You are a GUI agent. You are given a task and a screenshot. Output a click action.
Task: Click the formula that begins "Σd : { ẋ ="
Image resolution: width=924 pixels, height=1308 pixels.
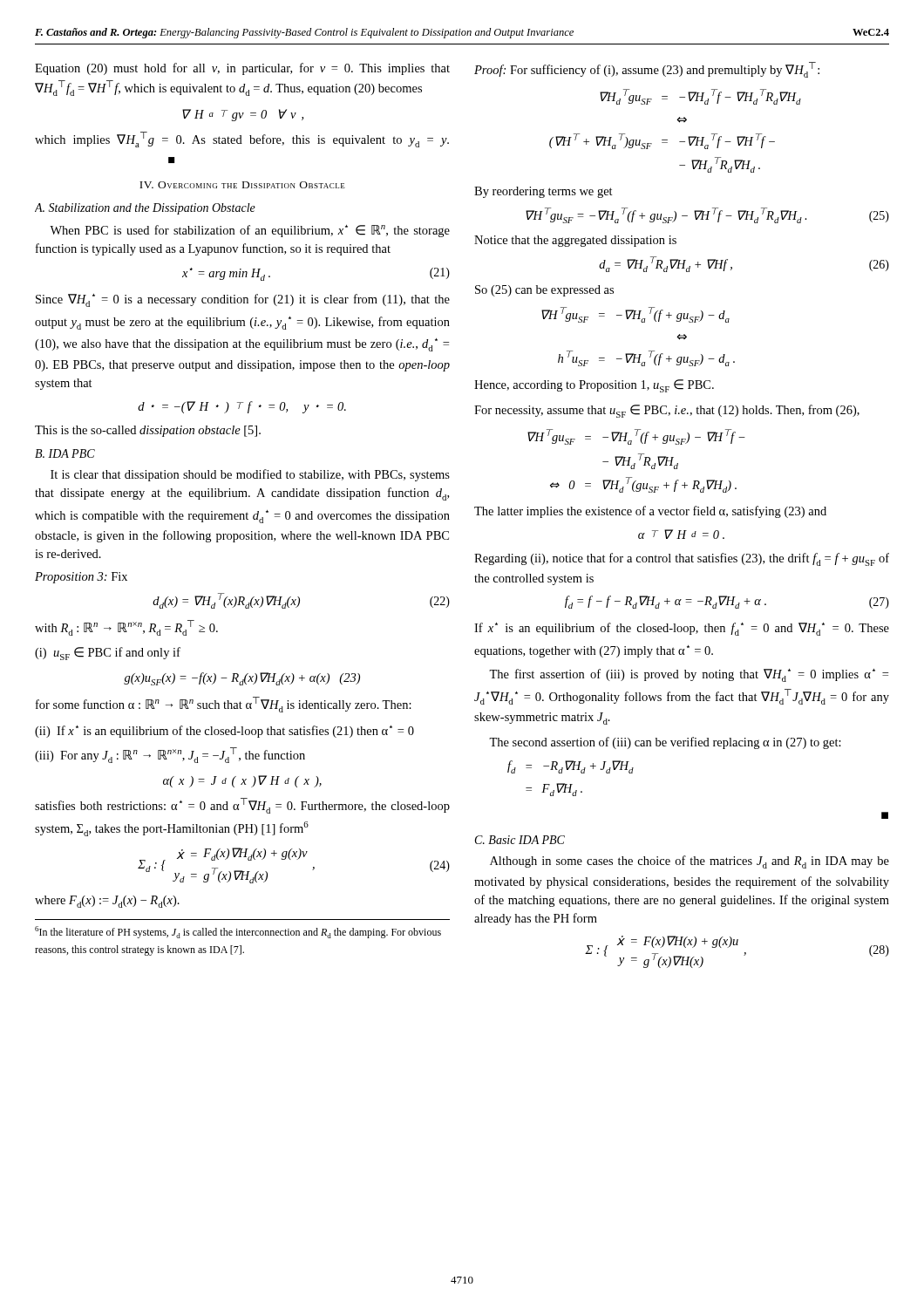(242, 866)
